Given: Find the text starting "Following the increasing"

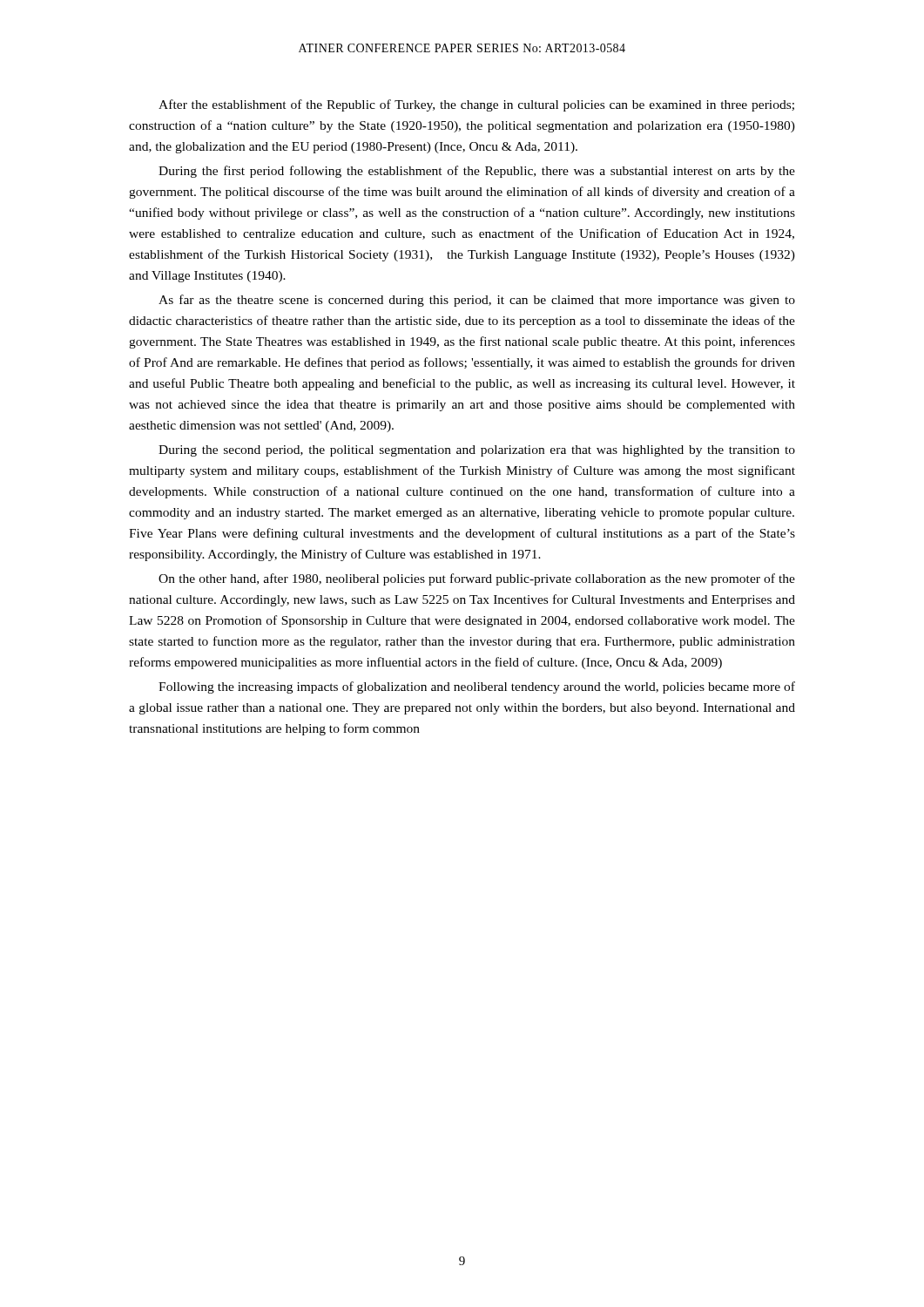Looking at the screenshot, I should pos(462,707).
